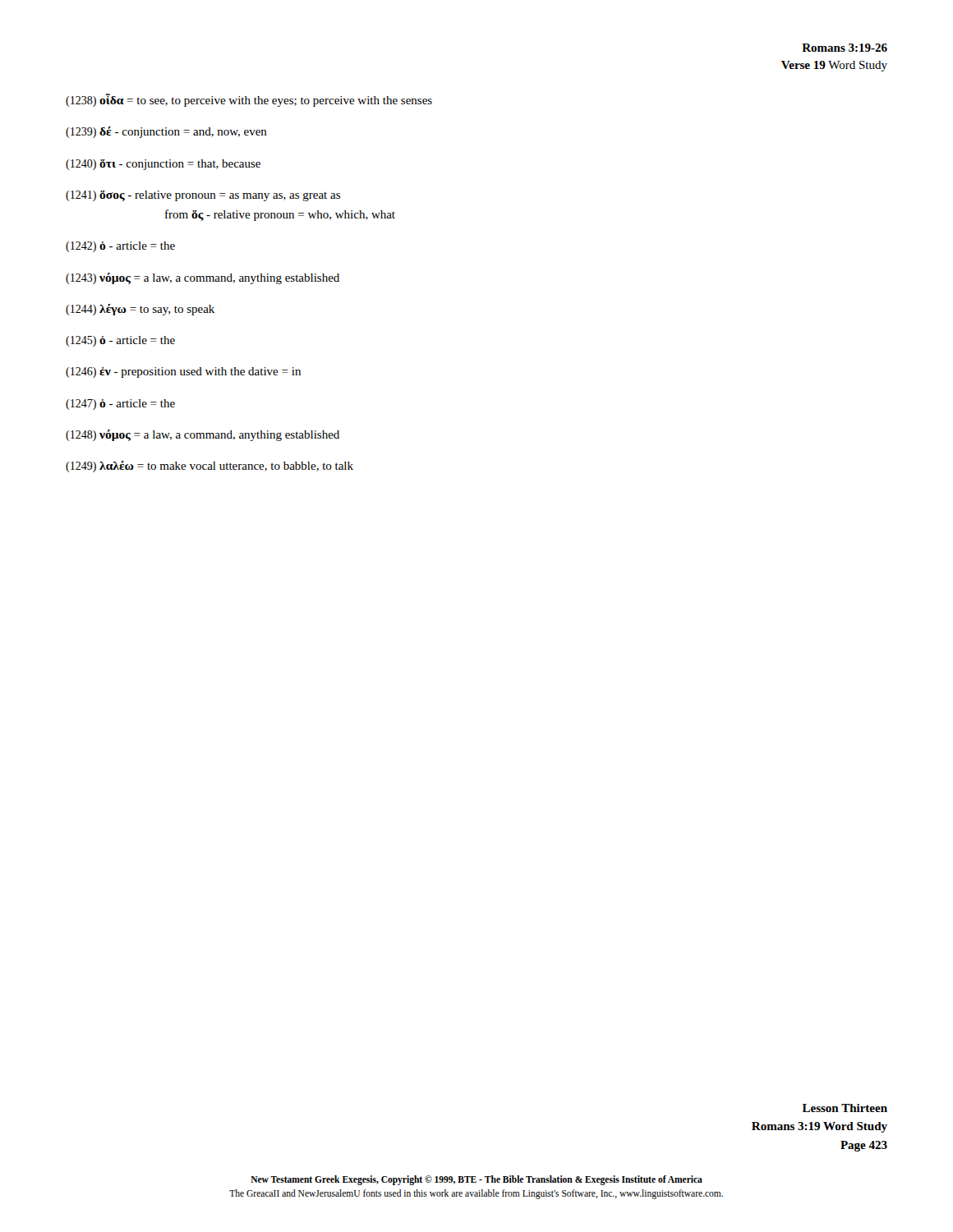Select the list item containing "(1241) ὅσος - relative pronoun = as"
953x1232 pixels.
click(x=230, y=204)
